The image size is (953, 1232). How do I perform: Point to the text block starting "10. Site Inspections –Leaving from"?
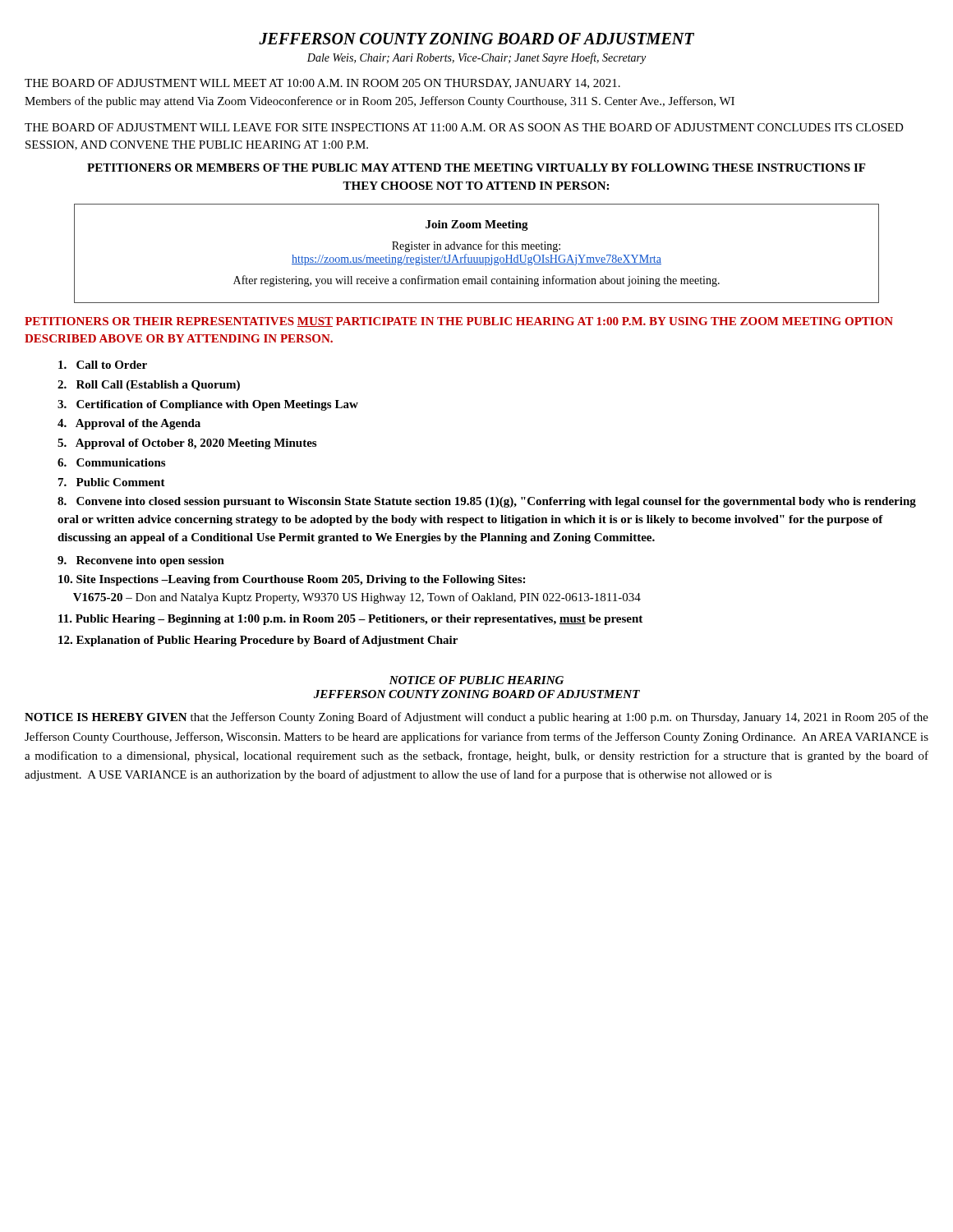tap(349, 588)
